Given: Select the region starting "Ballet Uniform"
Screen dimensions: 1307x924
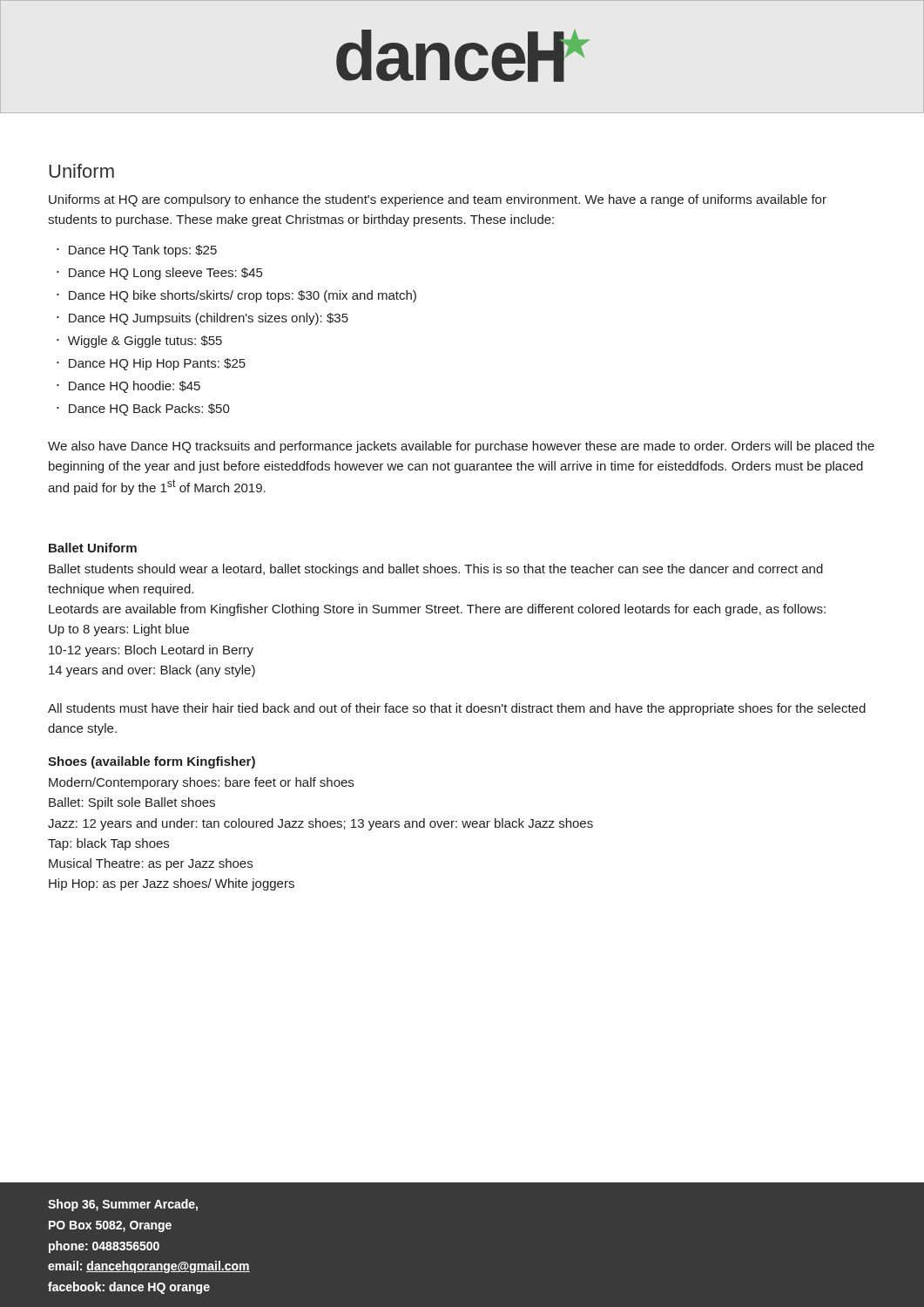Looking at the screenshot, I should click(x=93, y=547).
